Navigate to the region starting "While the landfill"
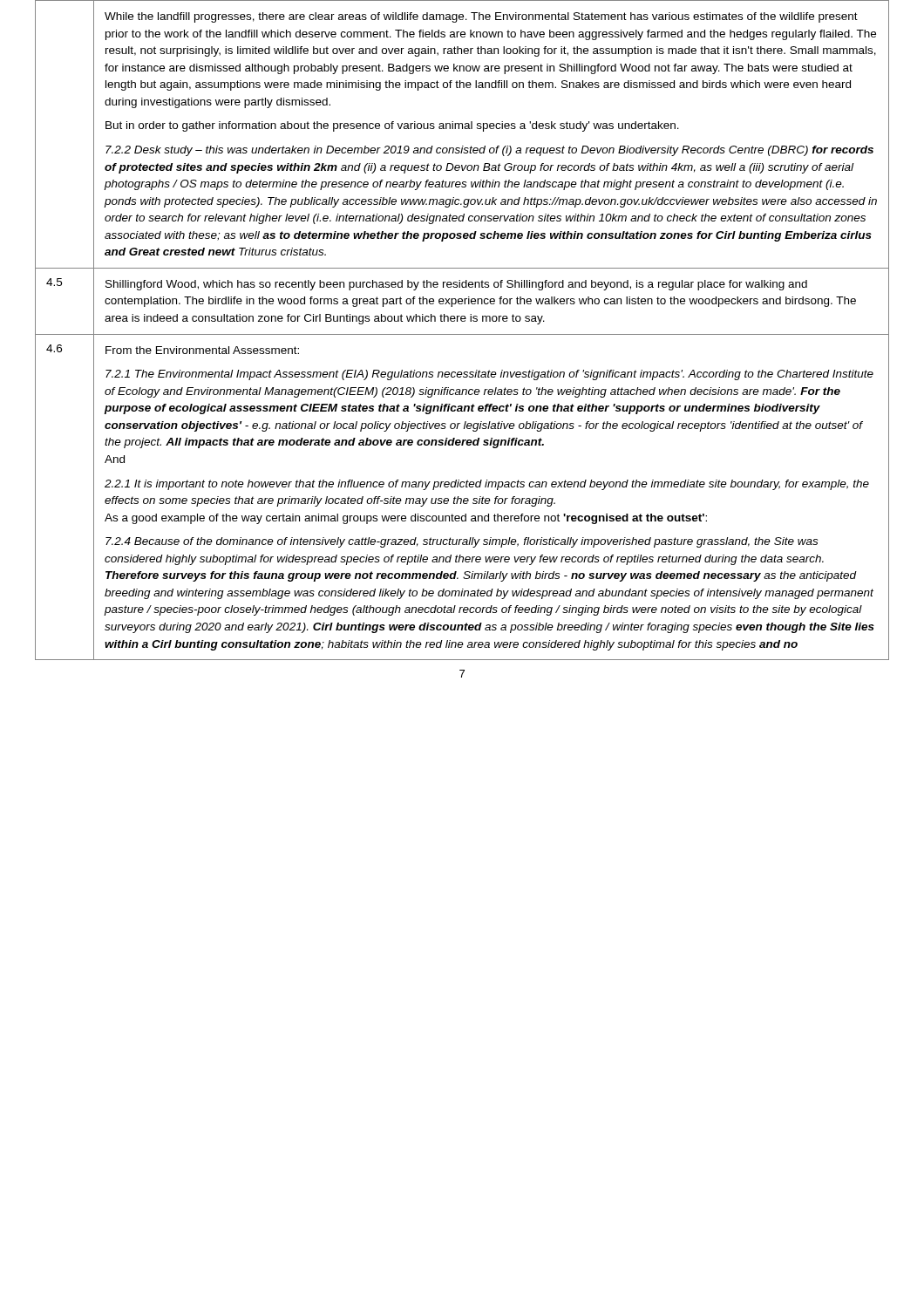The width and height of the screenshot is (924, 1308). 491,71
